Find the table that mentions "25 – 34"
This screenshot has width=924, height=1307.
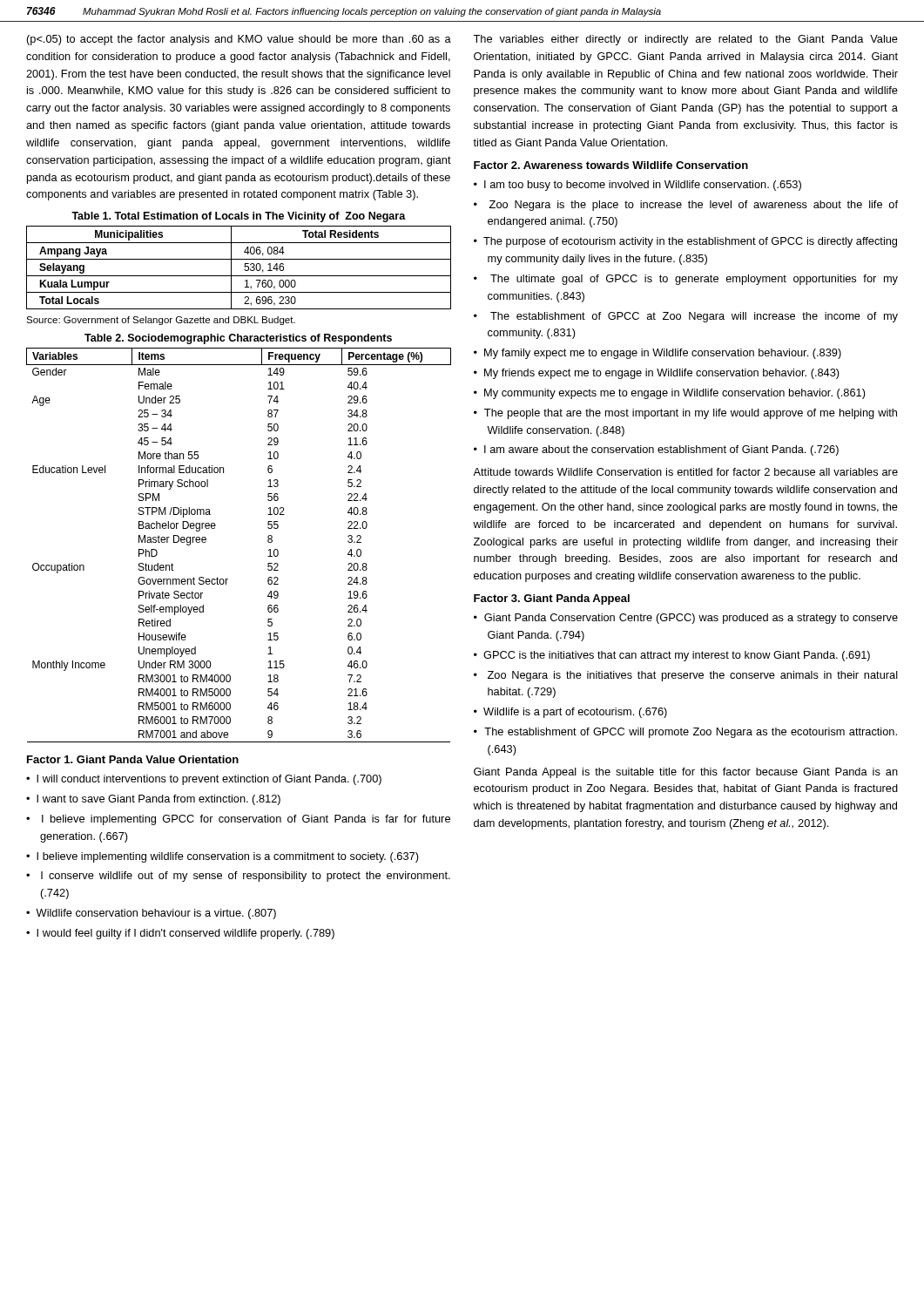point(238,545)
